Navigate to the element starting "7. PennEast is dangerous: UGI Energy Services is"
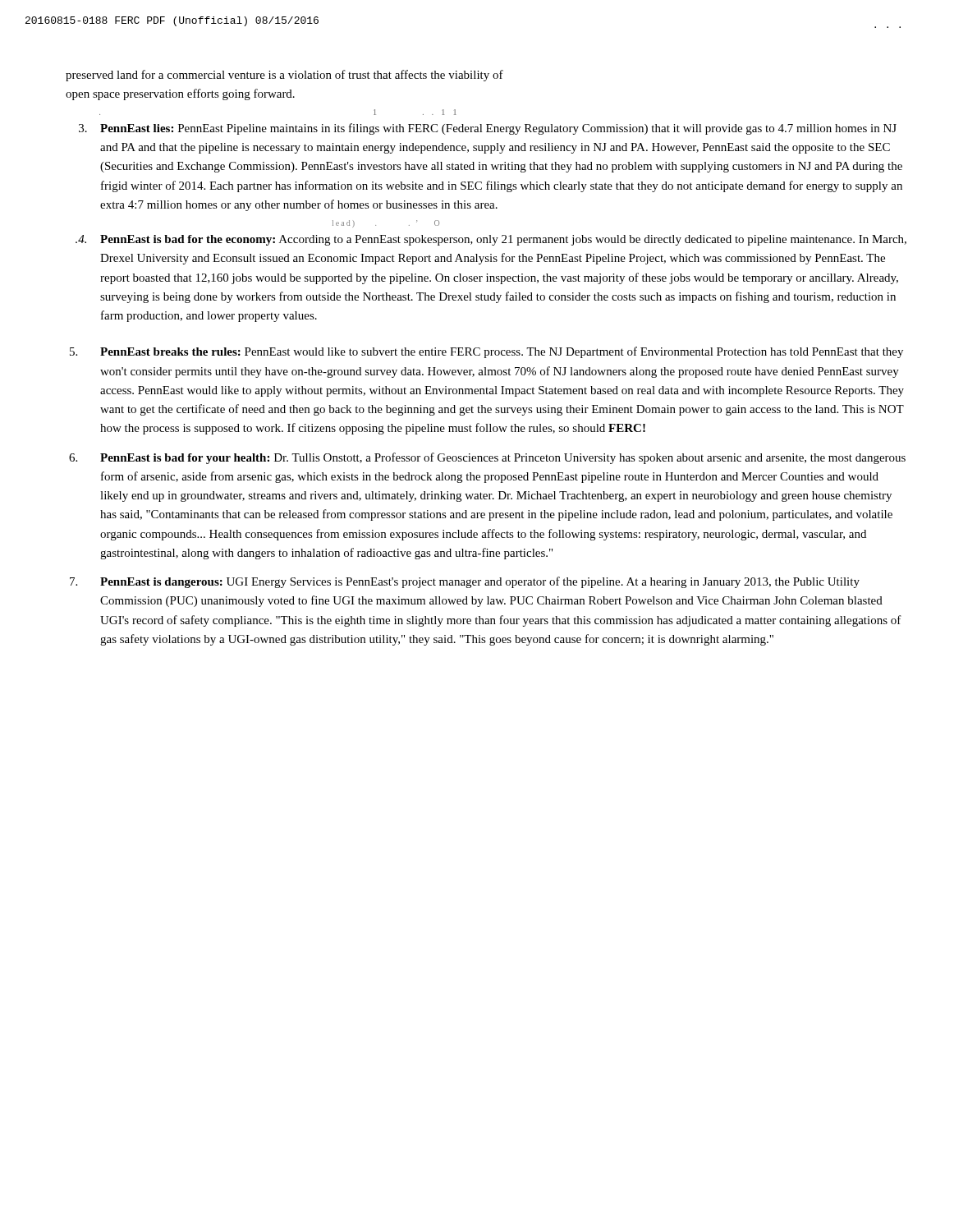Image resolution: width=954 pixels, height=1232 pixels. click(x=487, y=611)
